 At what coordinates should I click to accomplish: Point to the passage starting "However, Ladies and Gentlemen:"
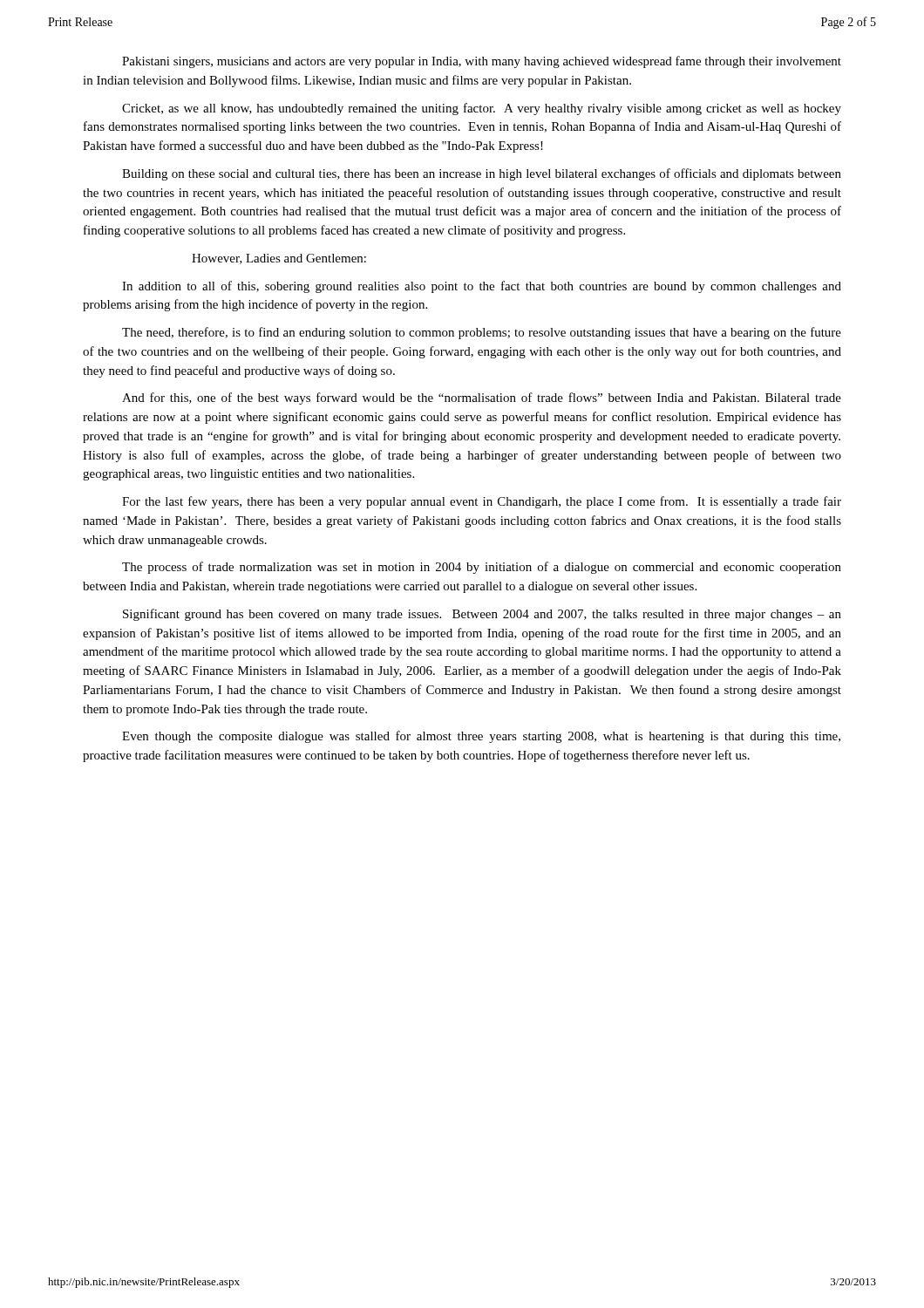279,258
